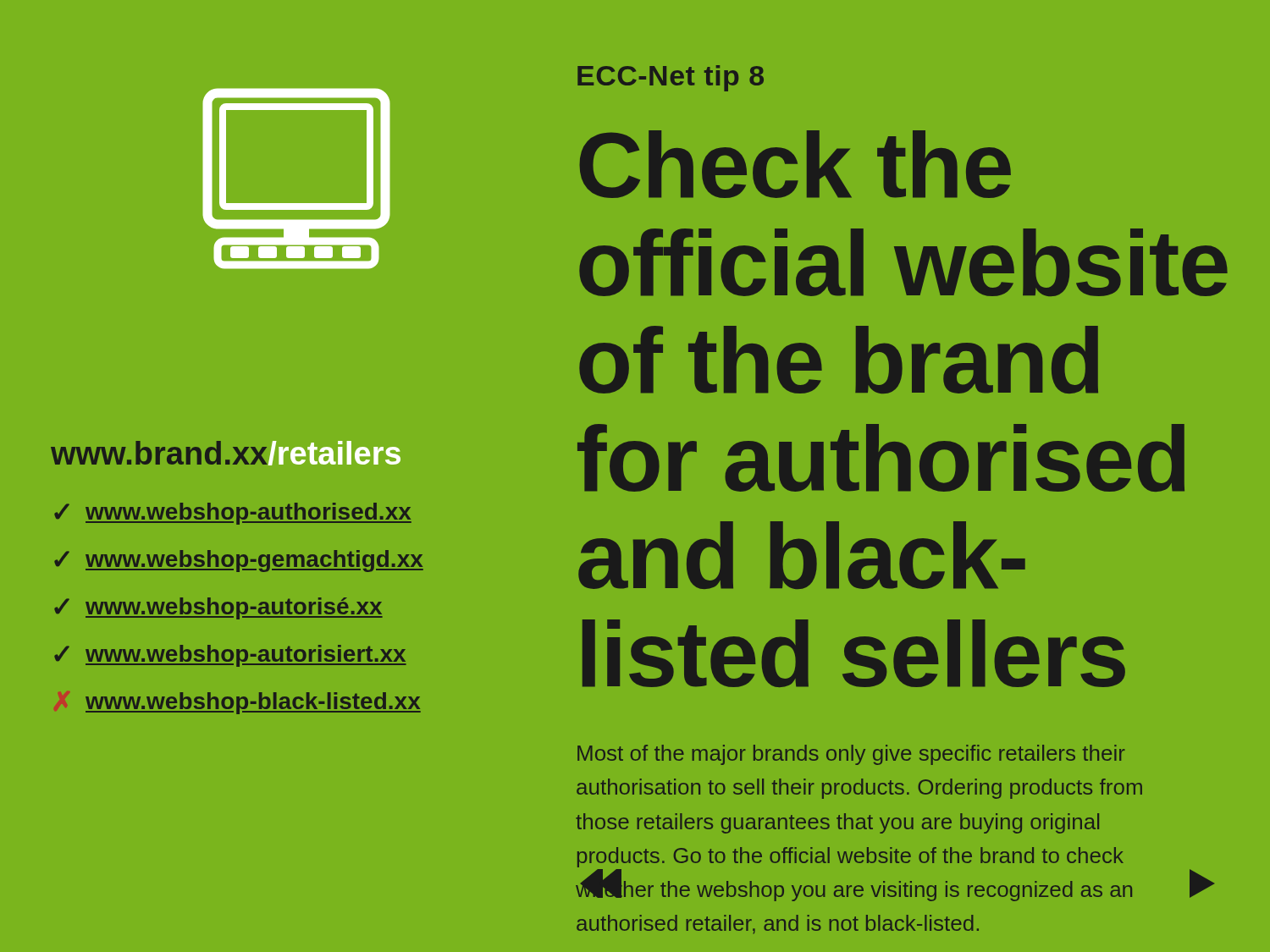The width and height of the screenshot is (1270, 952).
Task: Point to the title beginning "Check the official website of the brand for"
Action: pos(903,409)
